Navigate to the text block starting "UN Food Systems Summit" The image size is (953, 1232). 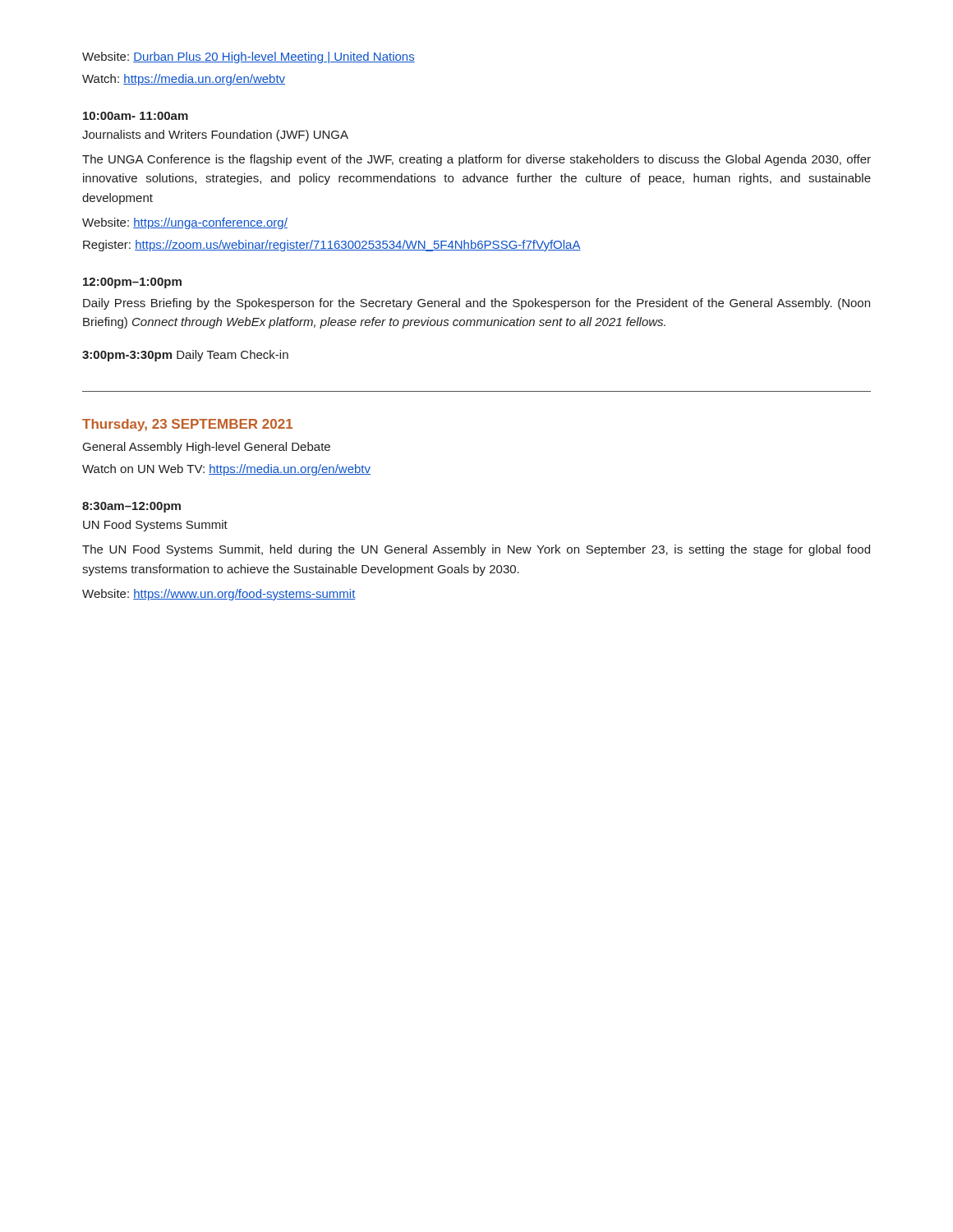pos(155,525)
